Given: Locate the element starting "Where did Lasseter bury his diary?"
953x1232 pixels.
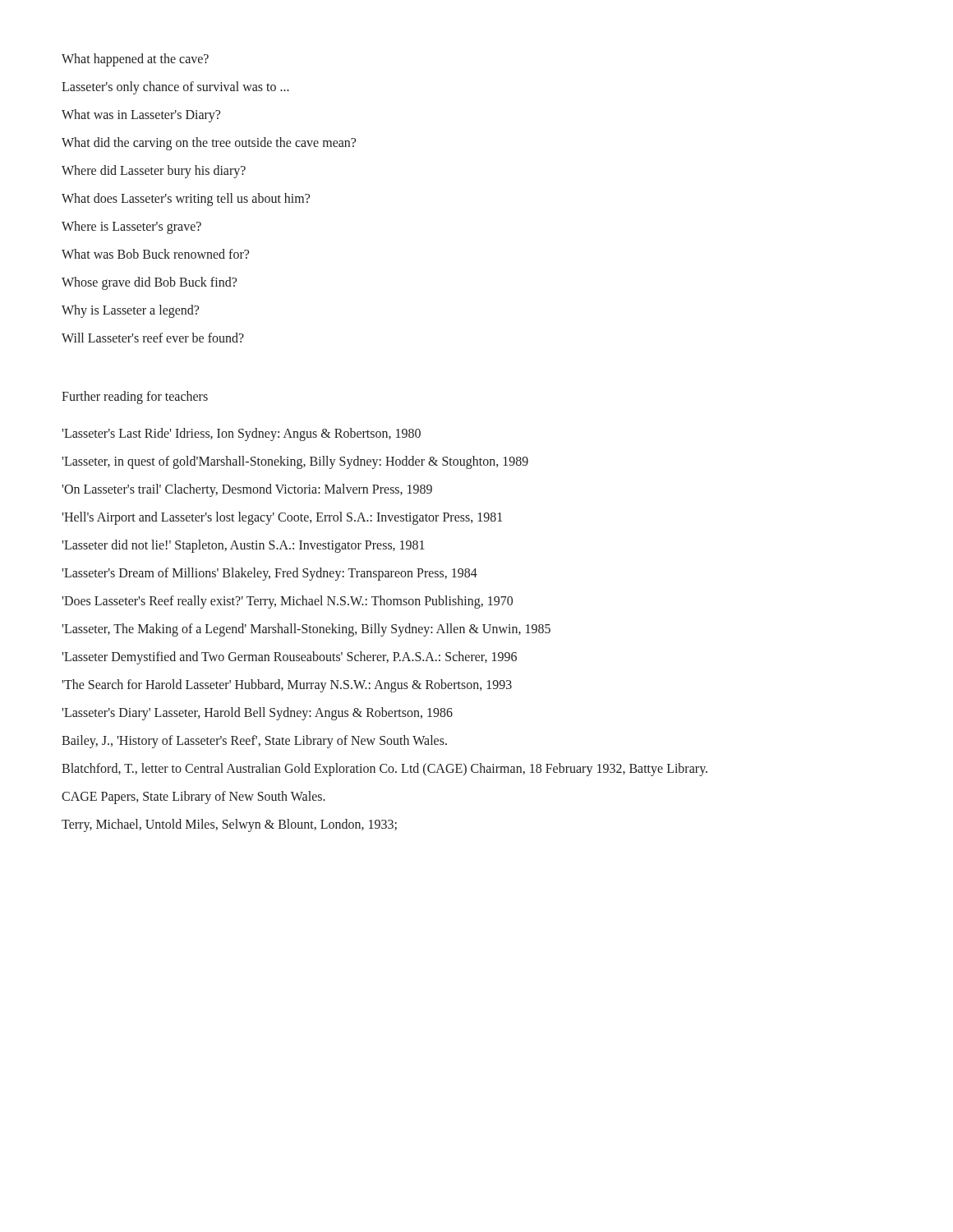Looking at the screenshot, I should 154,170.
